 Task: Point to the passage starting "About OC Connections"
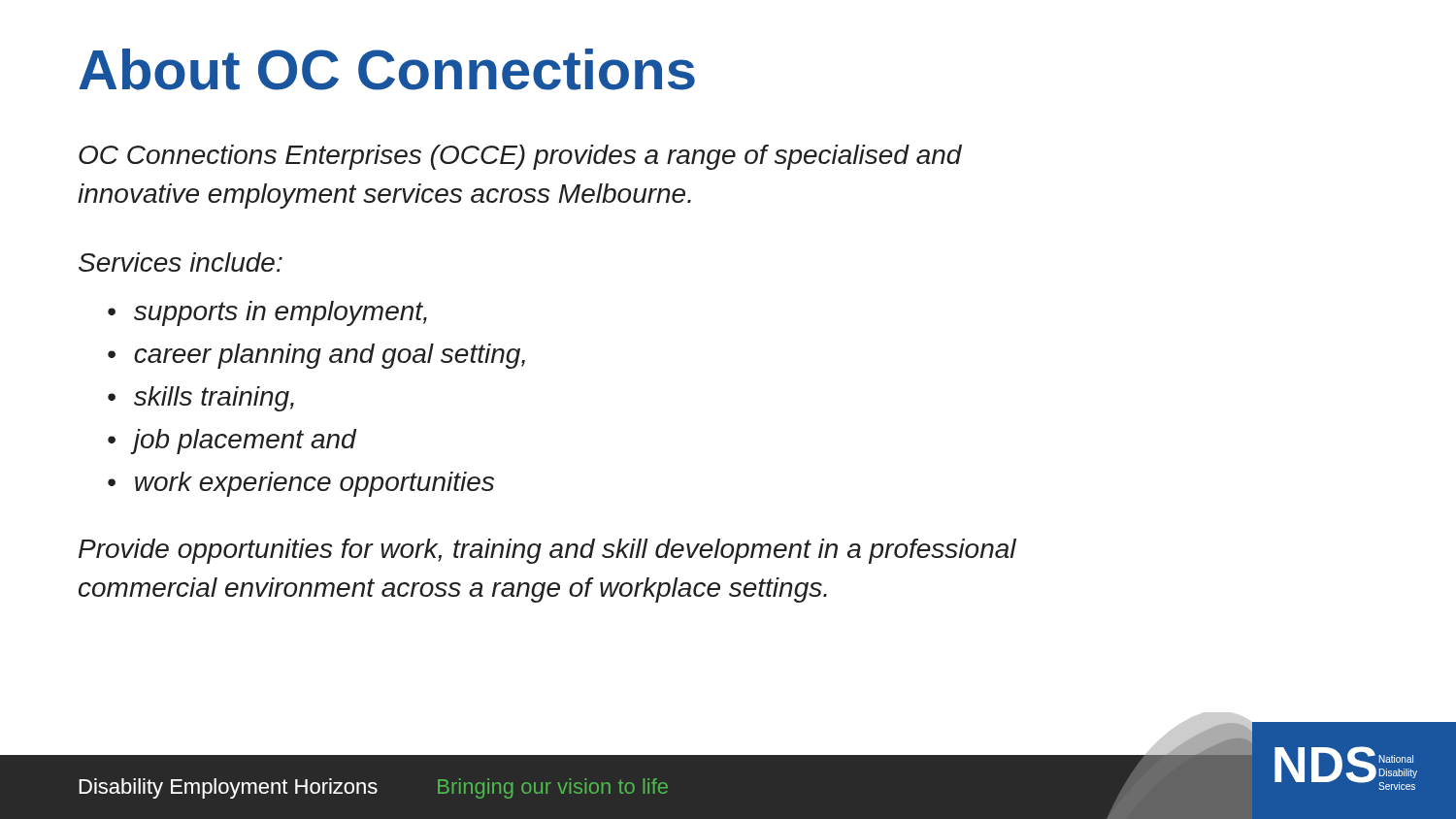(387, 70)
